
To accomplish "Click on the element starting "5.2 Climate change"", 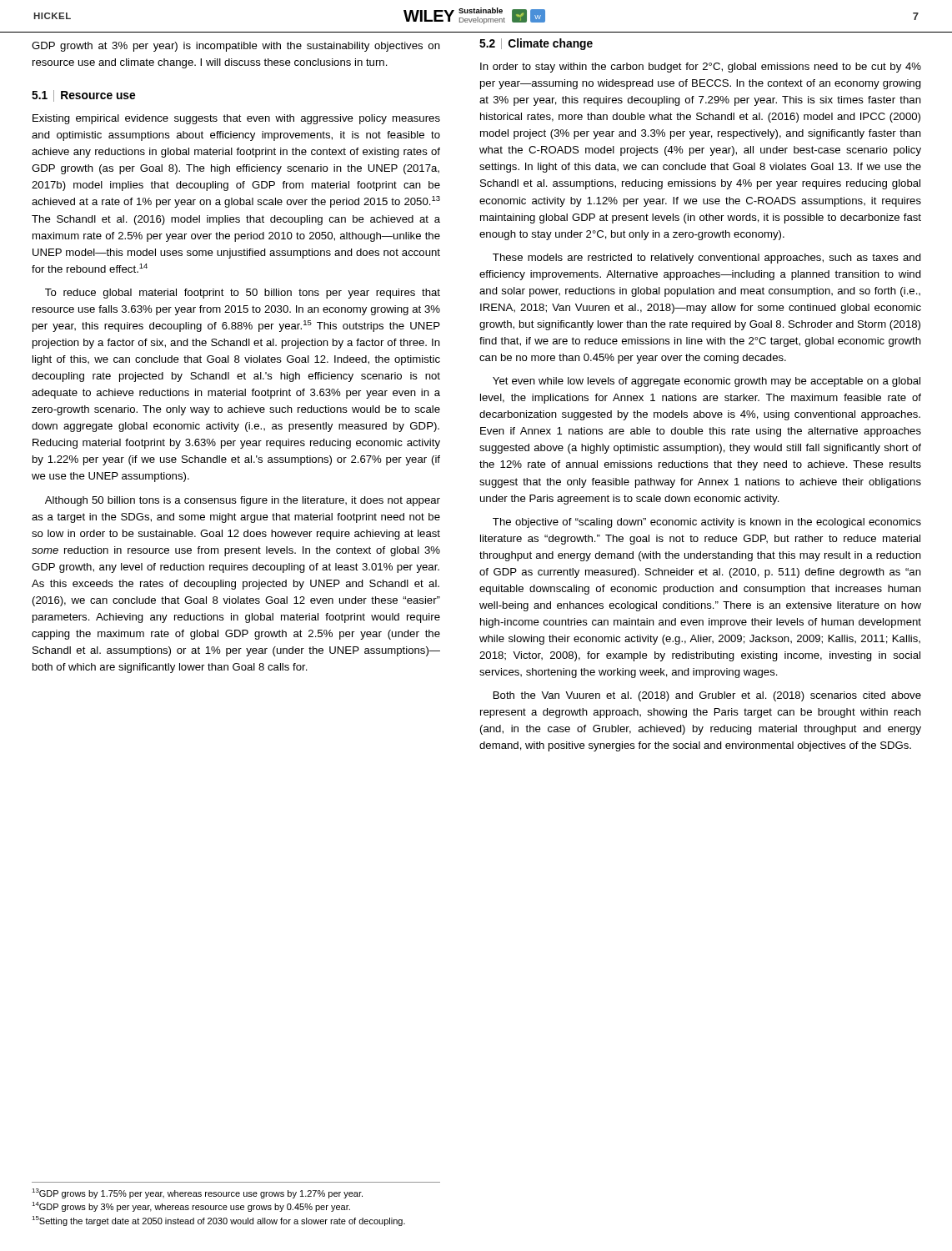I will [536, 44].
